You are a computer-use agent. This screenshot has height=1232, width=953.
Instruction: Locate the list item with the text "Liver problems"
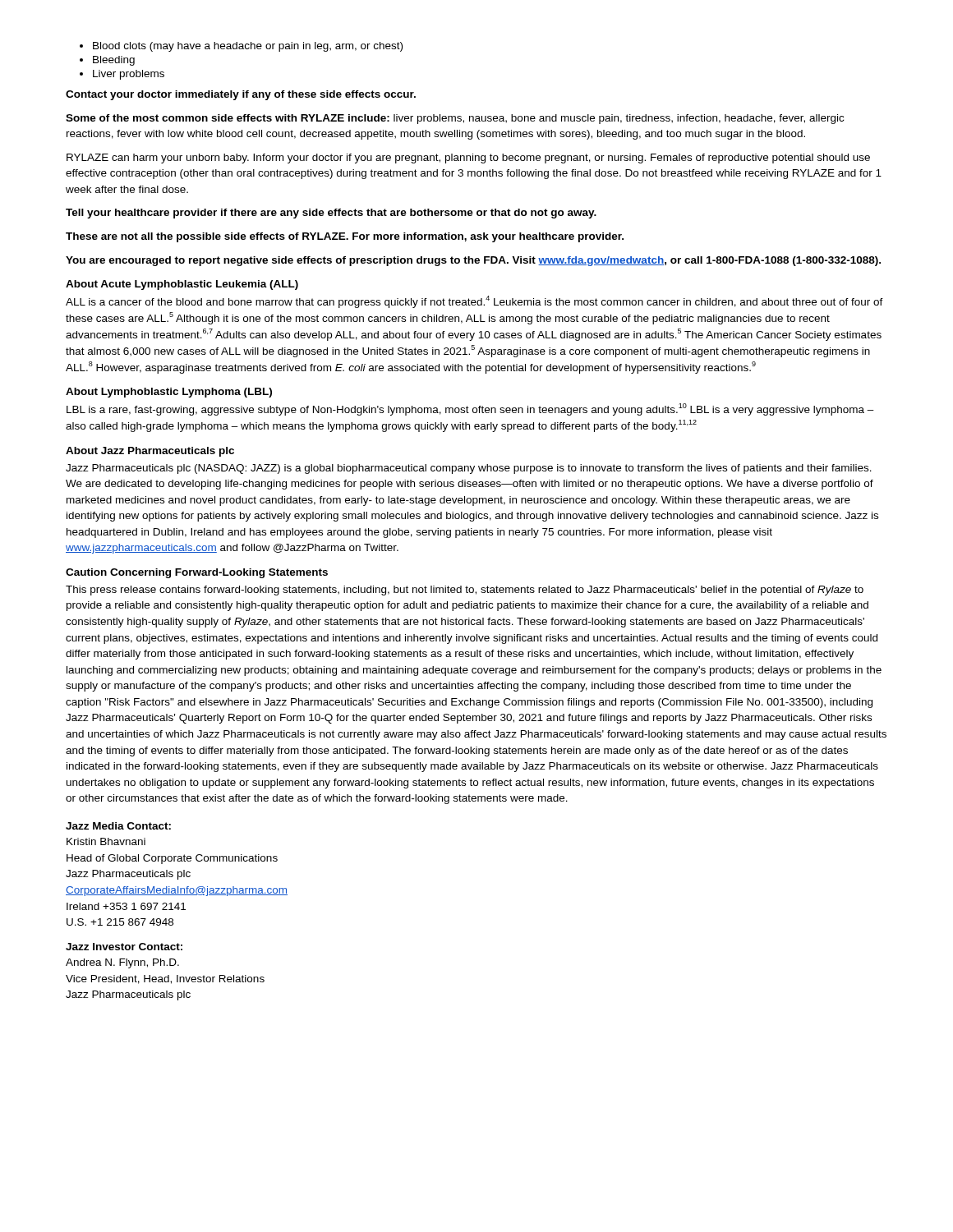point(128,74)
